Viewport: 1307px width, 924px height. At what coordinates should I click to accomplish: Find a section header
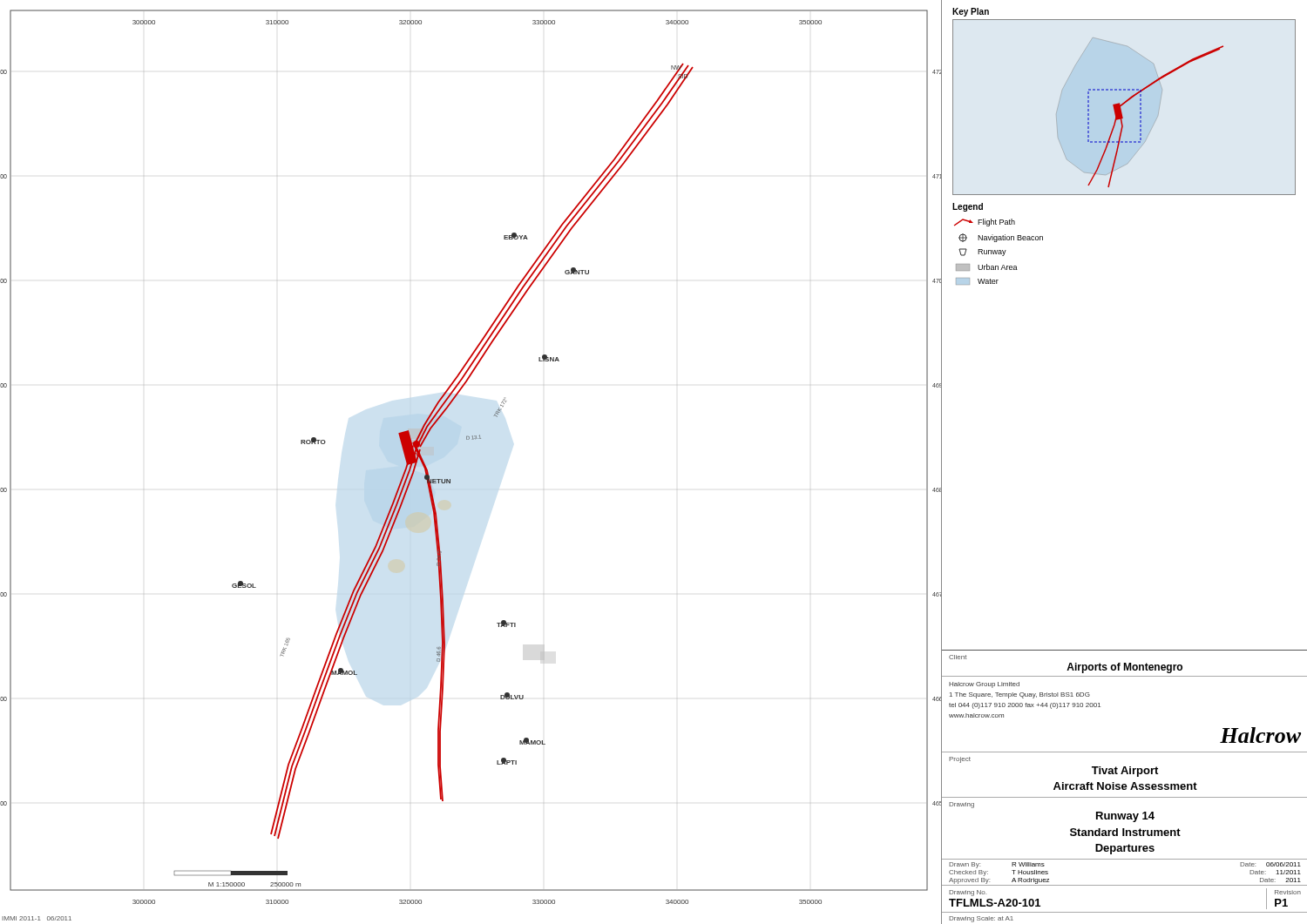[971, 12]
